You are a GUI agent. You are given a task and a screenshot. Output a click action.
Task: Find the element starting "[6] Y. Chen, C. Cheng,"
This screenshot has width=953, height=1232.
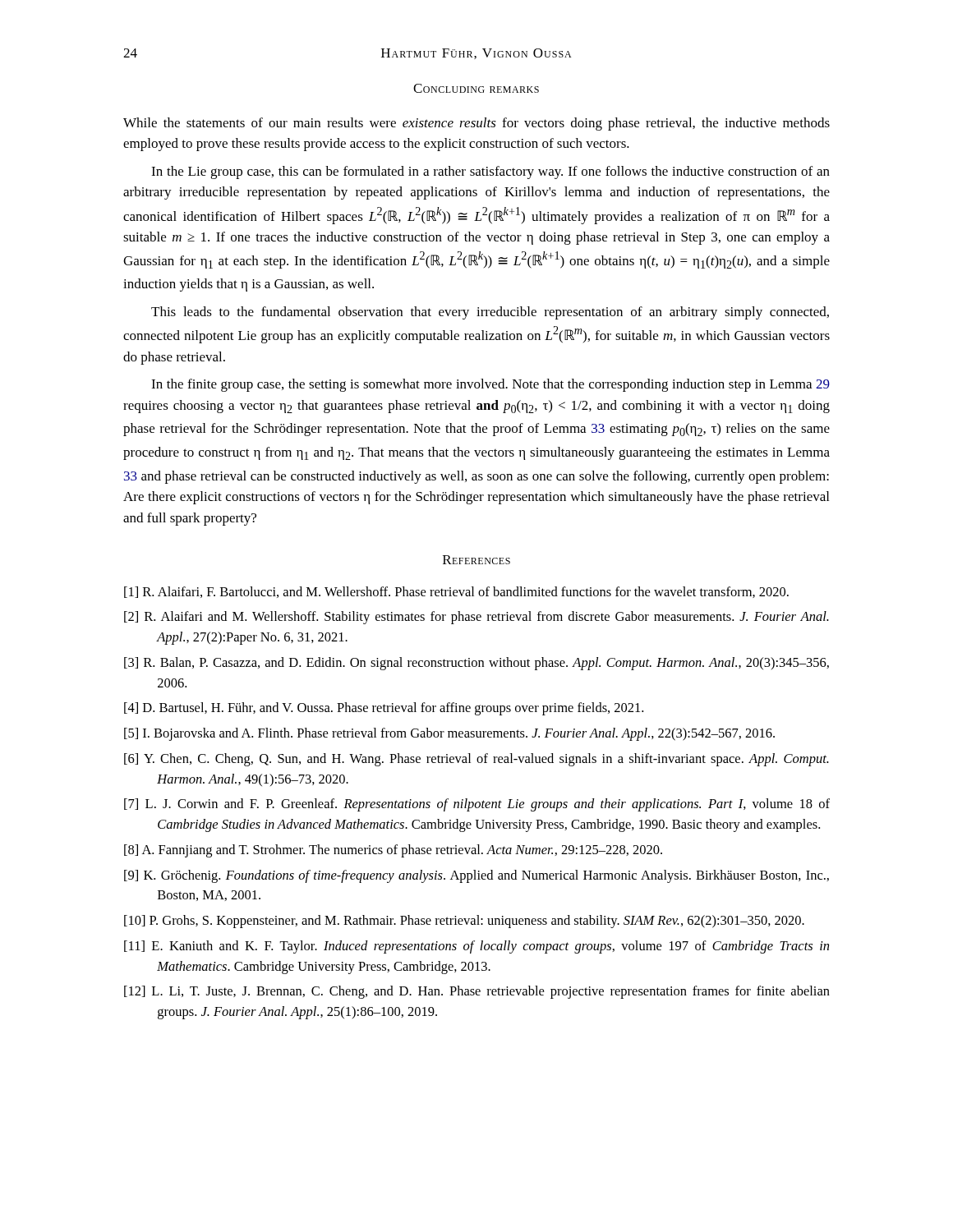(476, 769)
